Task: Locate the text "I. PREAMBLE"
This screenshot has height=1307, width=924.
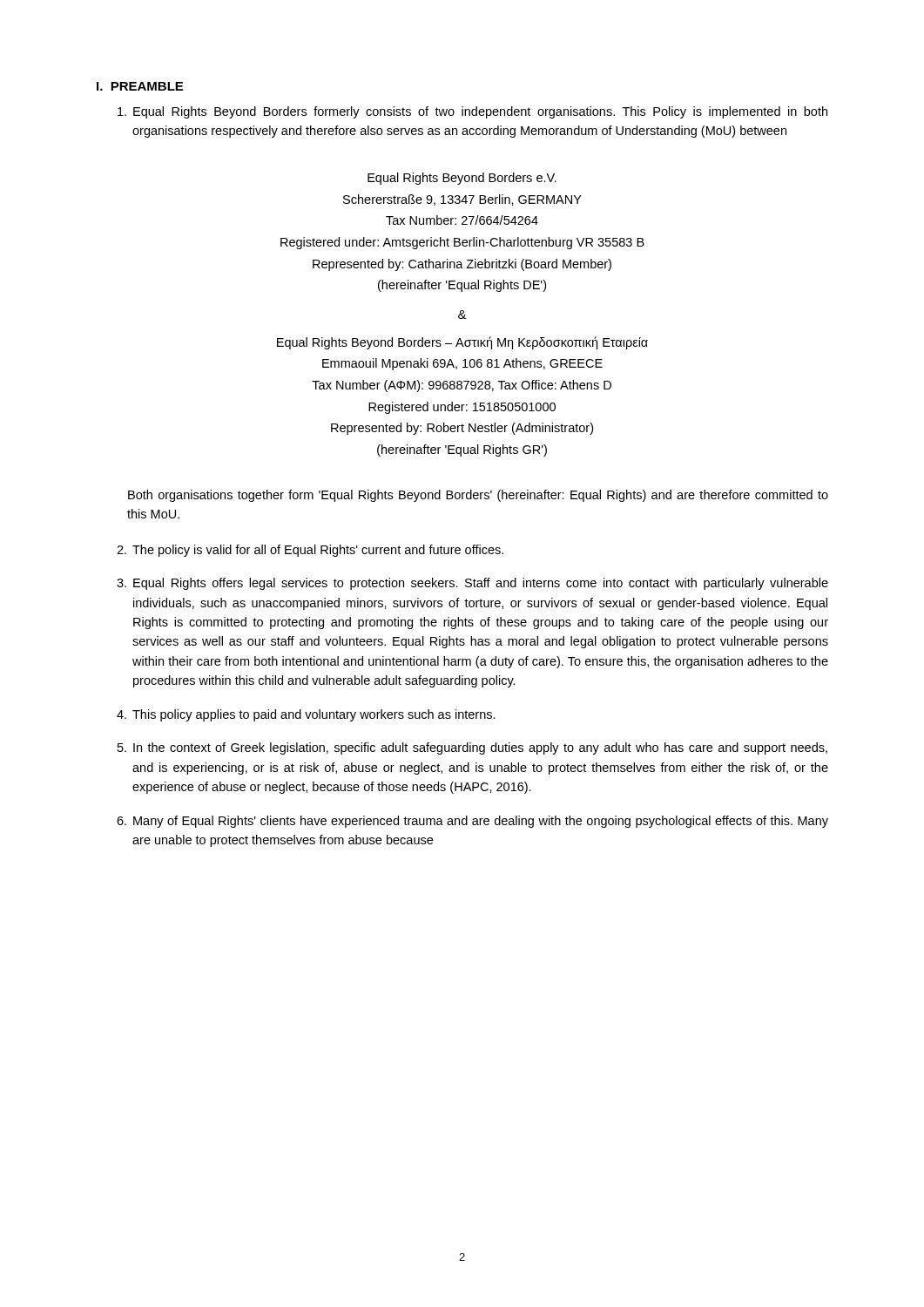Action: (140, 86)
